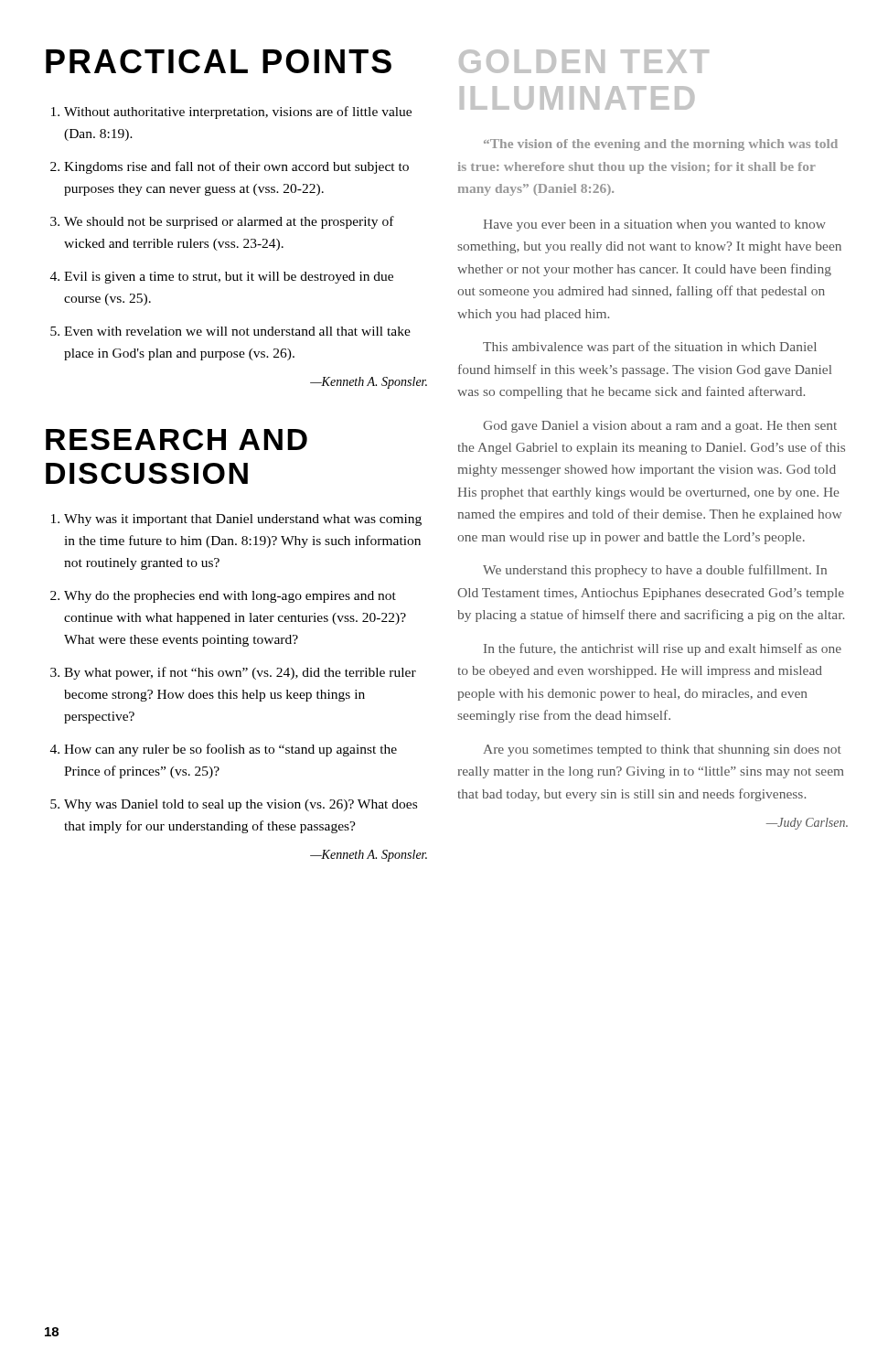This screenshot has height=1372, width=888.
Task: Select the title that reads "Golden Text Illuminated"
Action: pos(584,80)
